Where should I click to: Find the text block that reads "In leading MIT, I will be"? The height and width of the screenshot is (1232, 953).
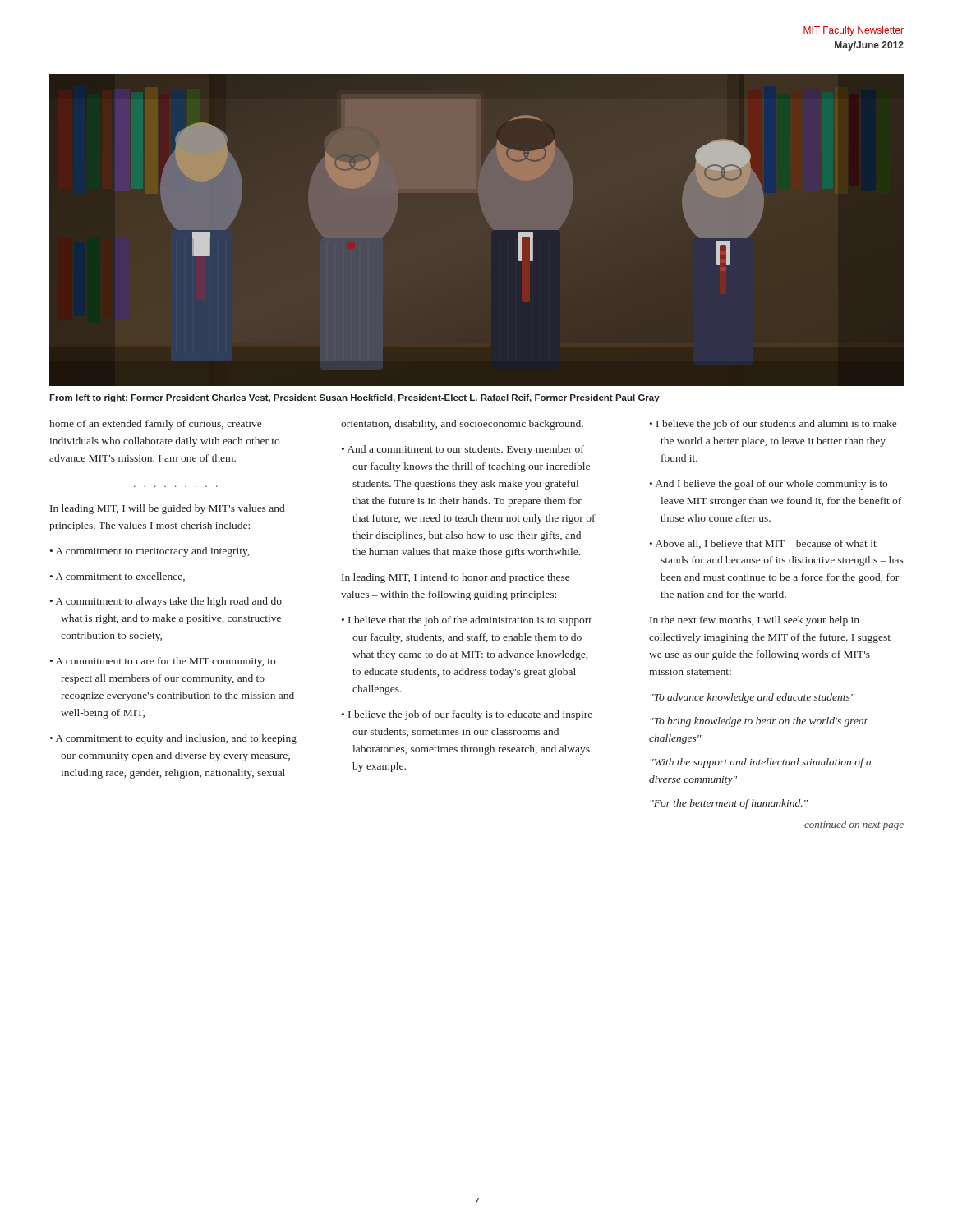[167, 516]
